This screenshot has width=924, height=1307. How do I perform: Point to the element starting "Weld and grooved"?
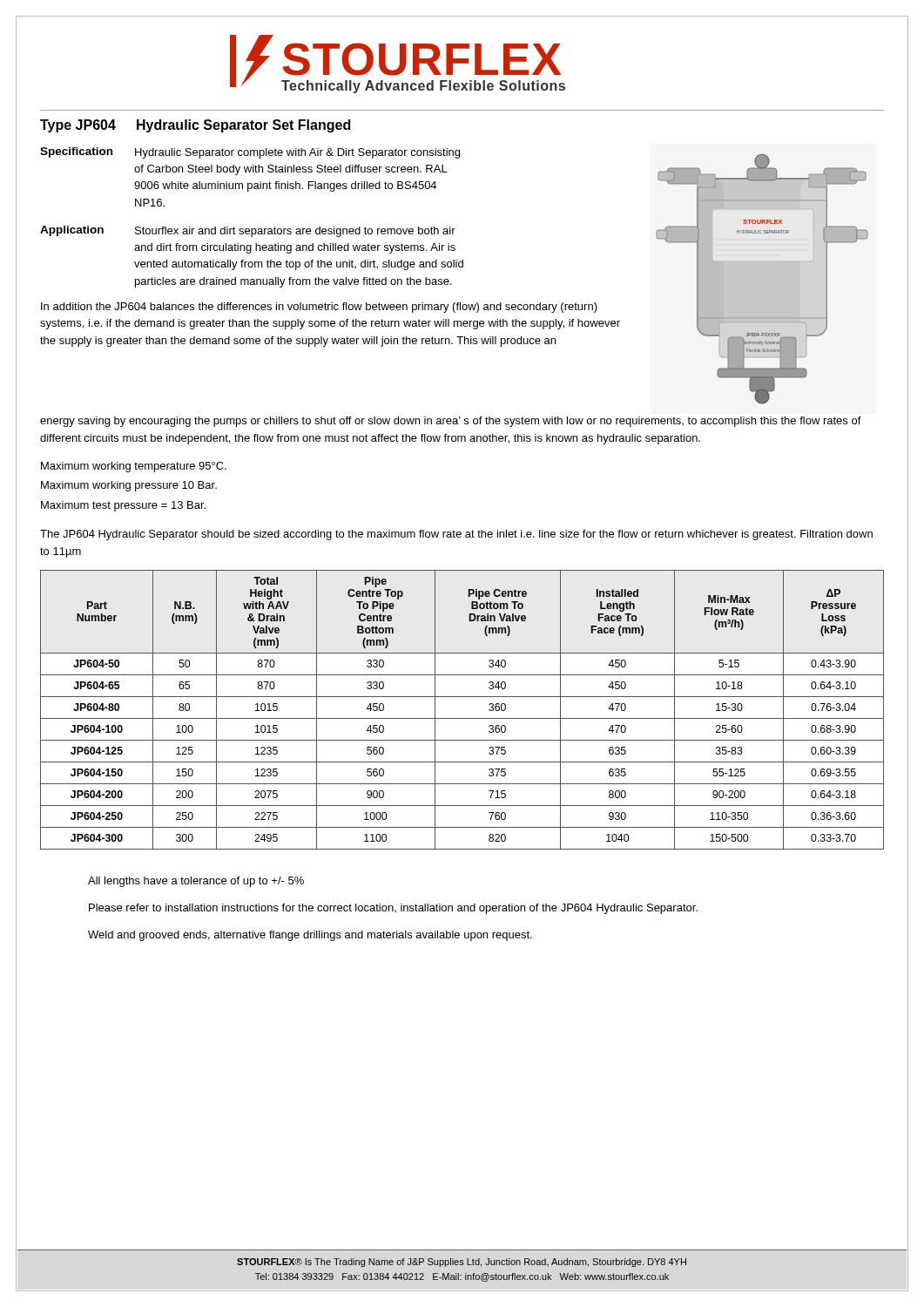pos(310,934)
